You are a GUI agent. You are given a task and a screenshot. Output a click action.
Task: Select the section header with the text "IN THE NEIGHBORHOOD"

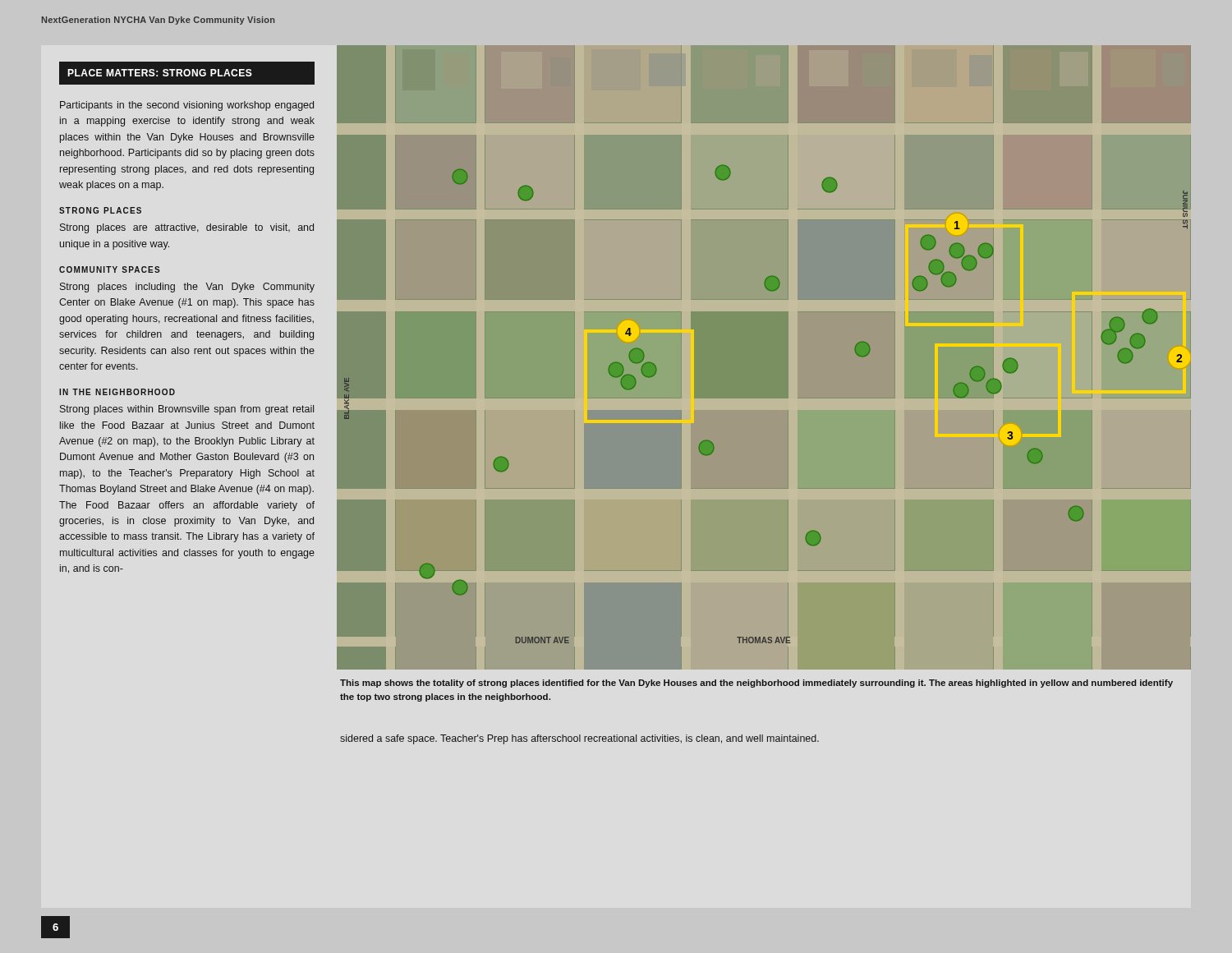tap(118, 392)
